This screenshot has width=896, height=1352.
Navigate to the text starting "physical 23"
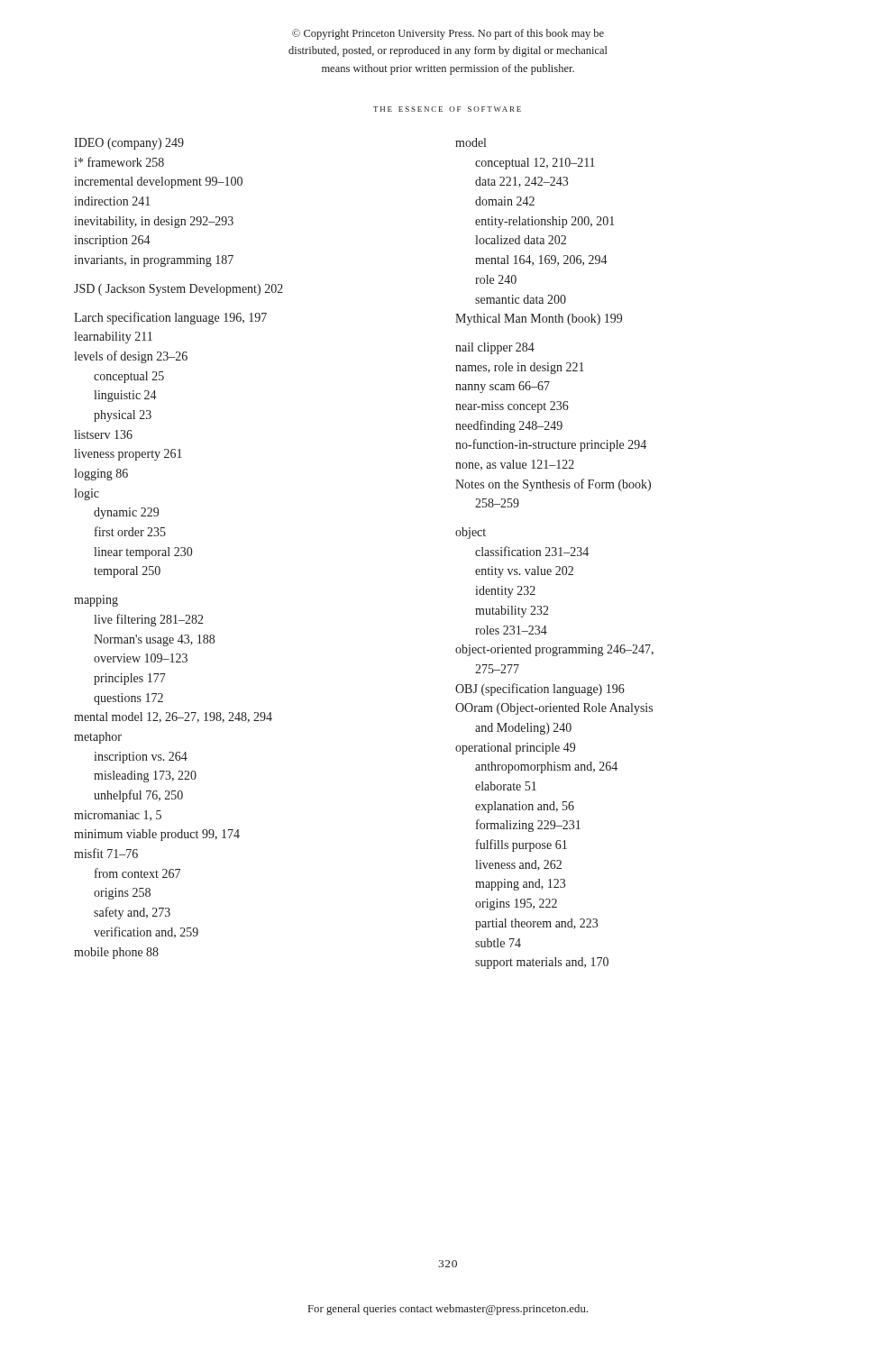(x=123, y=415)
